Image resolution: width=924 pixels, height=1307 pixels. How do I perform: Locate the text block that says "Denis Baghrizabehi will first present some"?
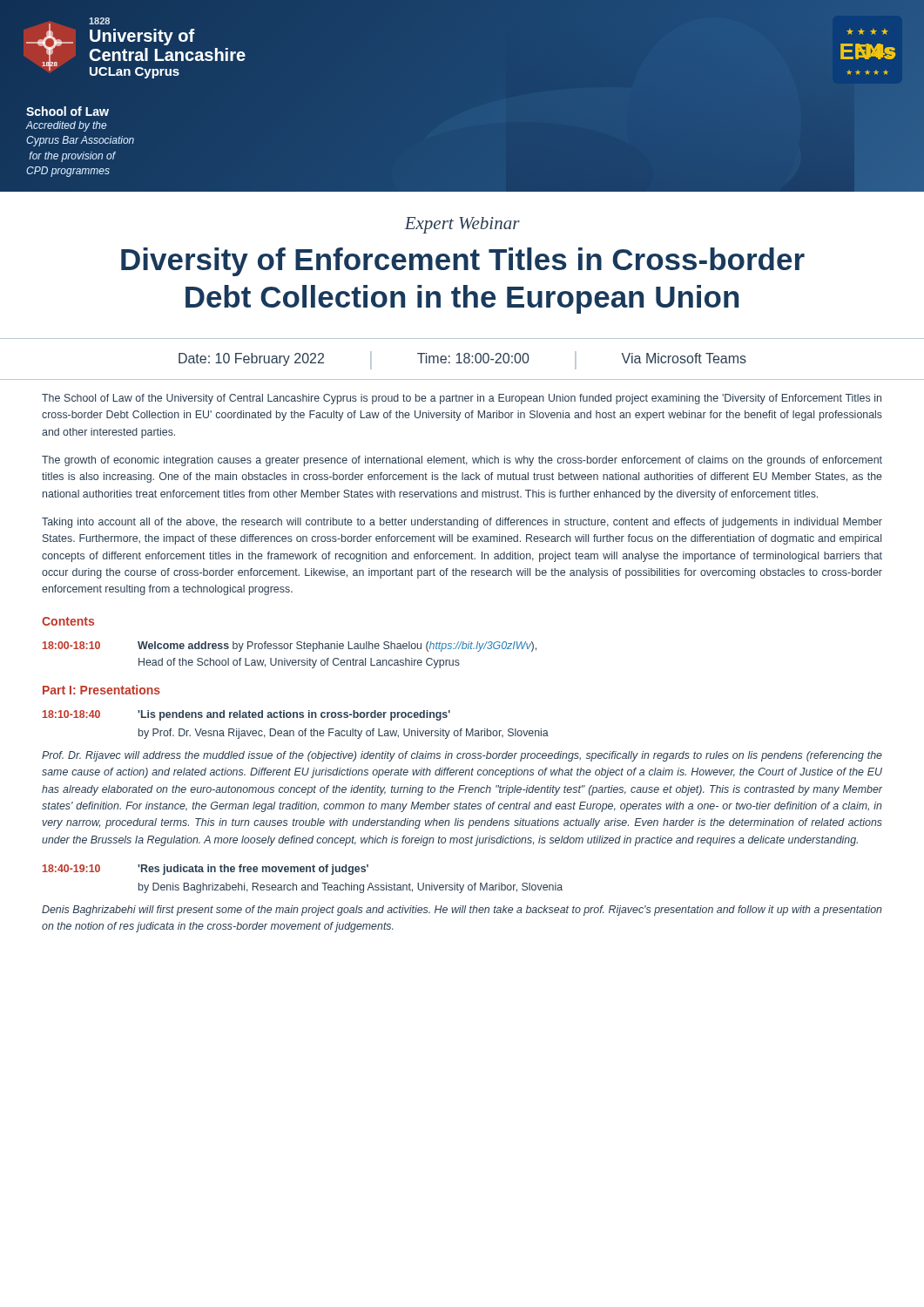tap(462, 918)
